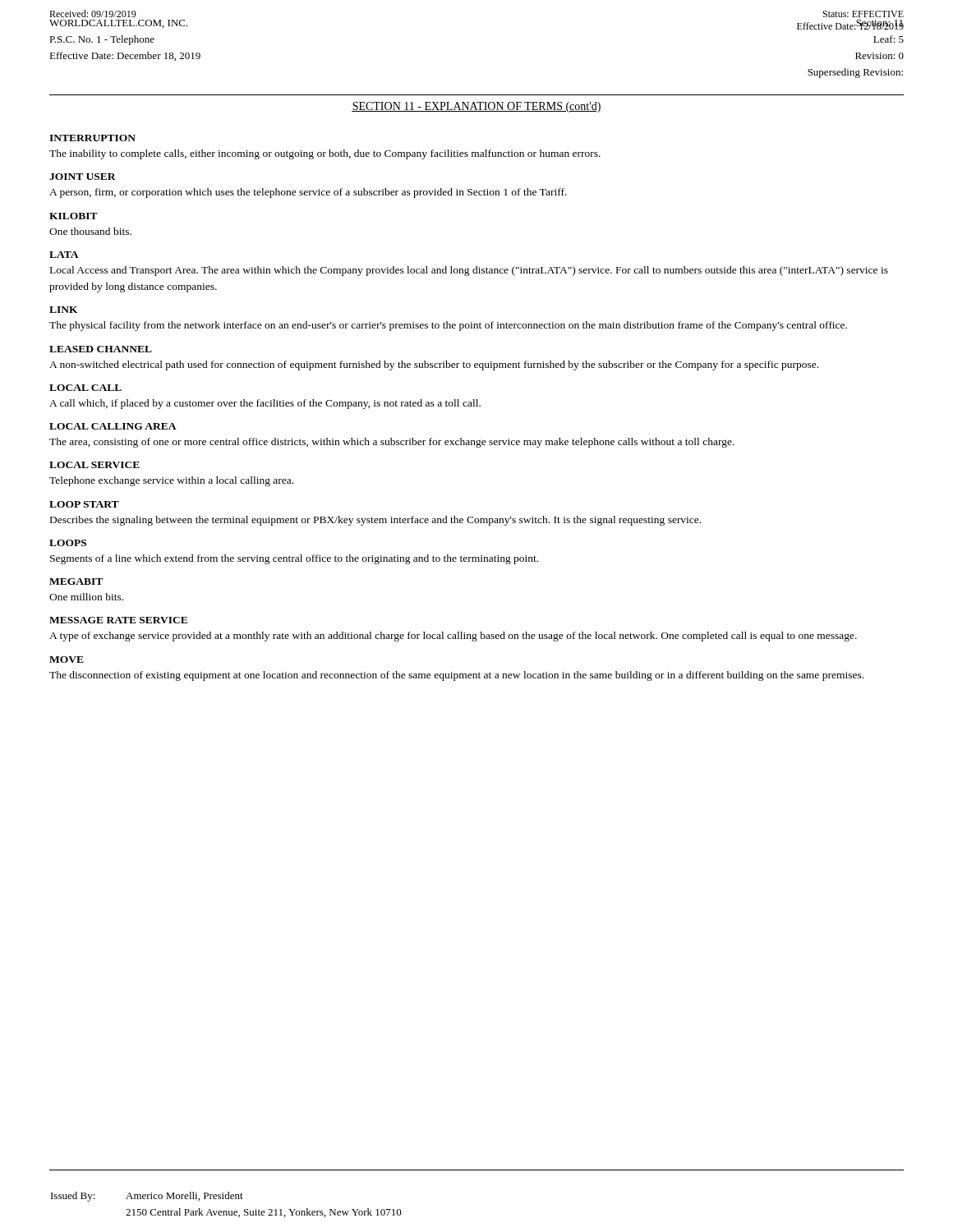Screen dimensions: 1232x953
Task: Point to the passage starting "LOCAL CALL A"
Action: (476, 395)
